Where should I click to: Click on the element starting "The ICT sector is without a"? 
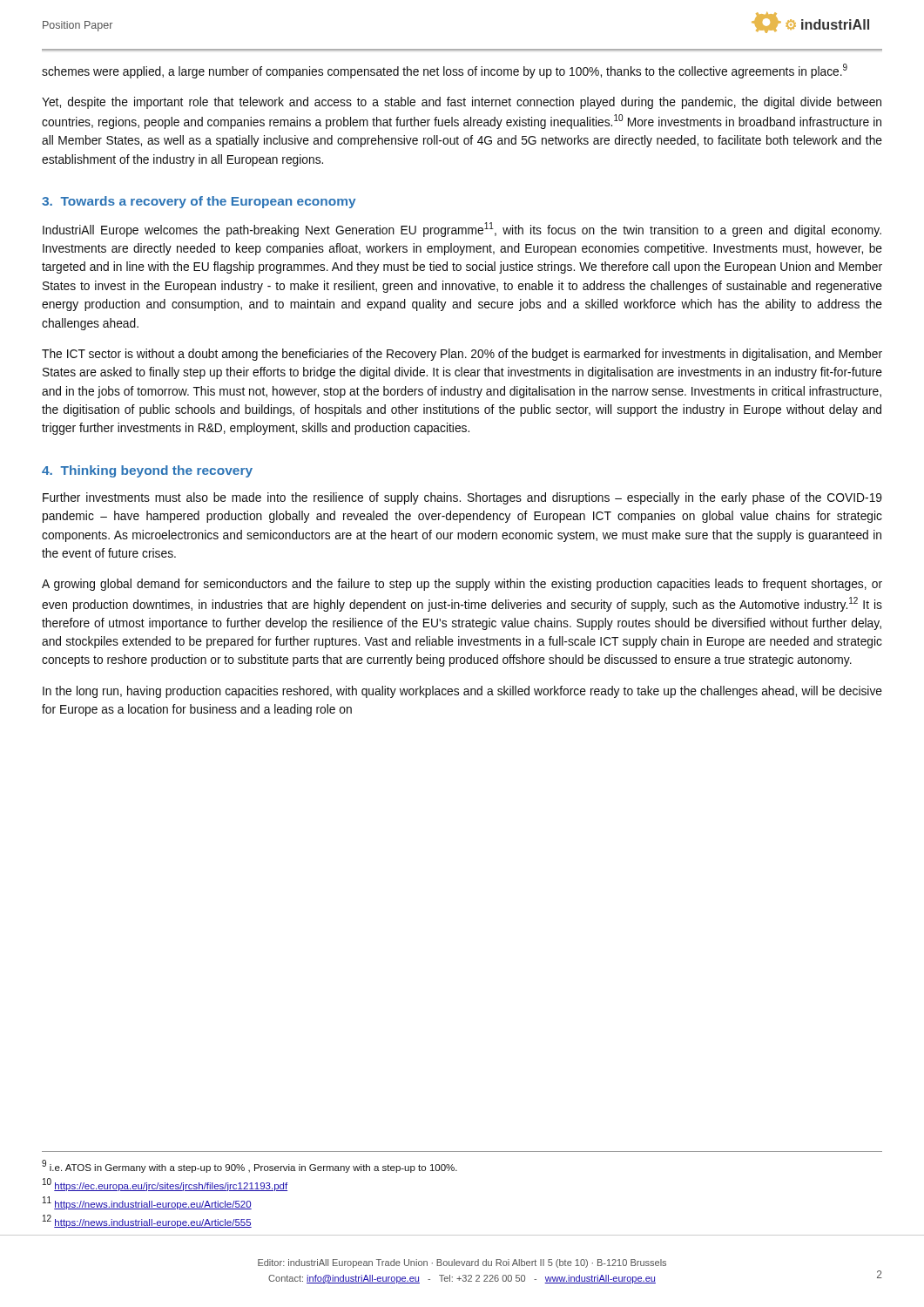[462, 391]
